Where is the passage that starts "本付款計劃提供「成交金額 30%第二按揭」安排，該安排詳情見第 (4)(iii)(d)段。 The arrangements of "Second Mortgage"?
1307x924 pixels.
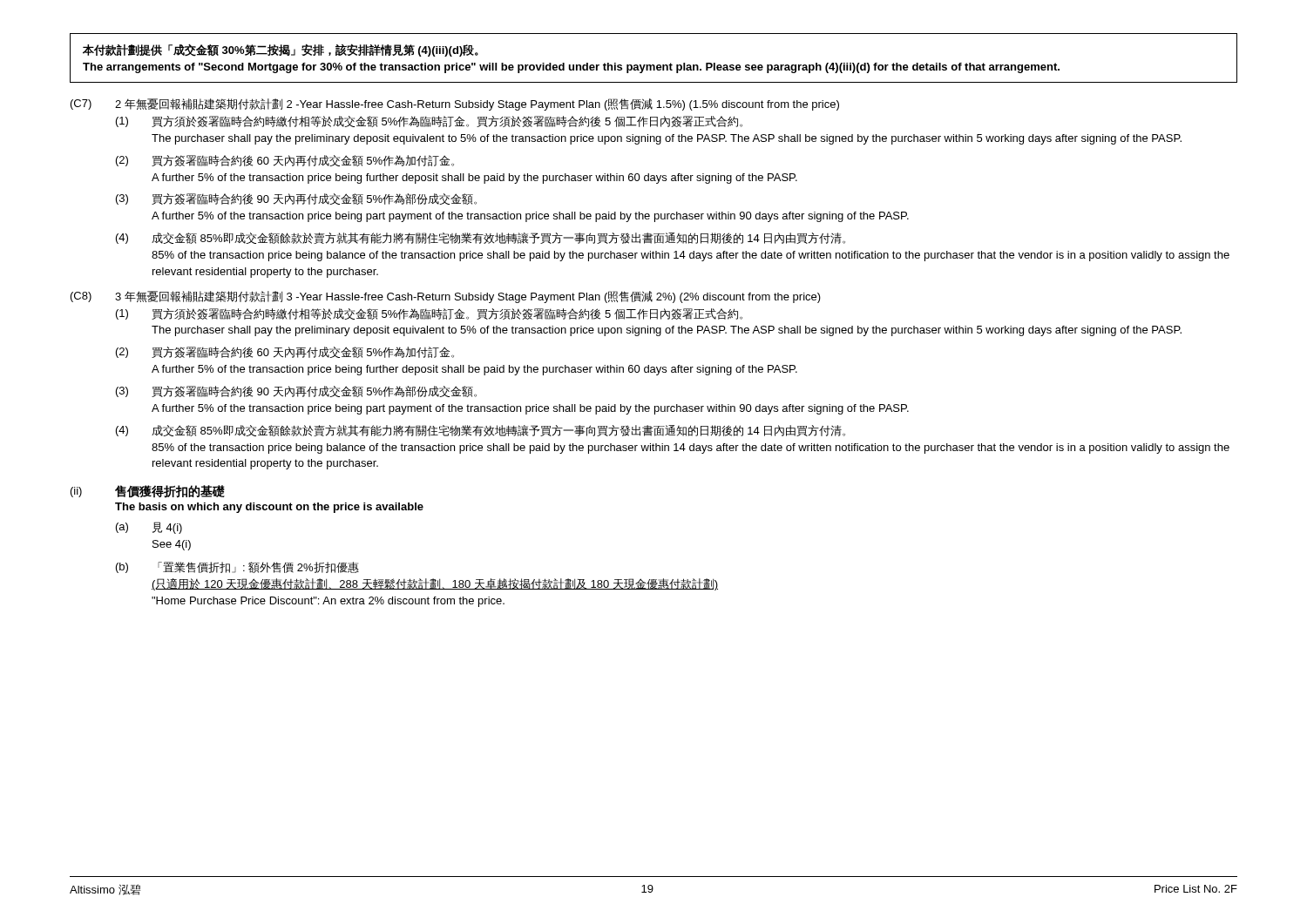point(654,58)
